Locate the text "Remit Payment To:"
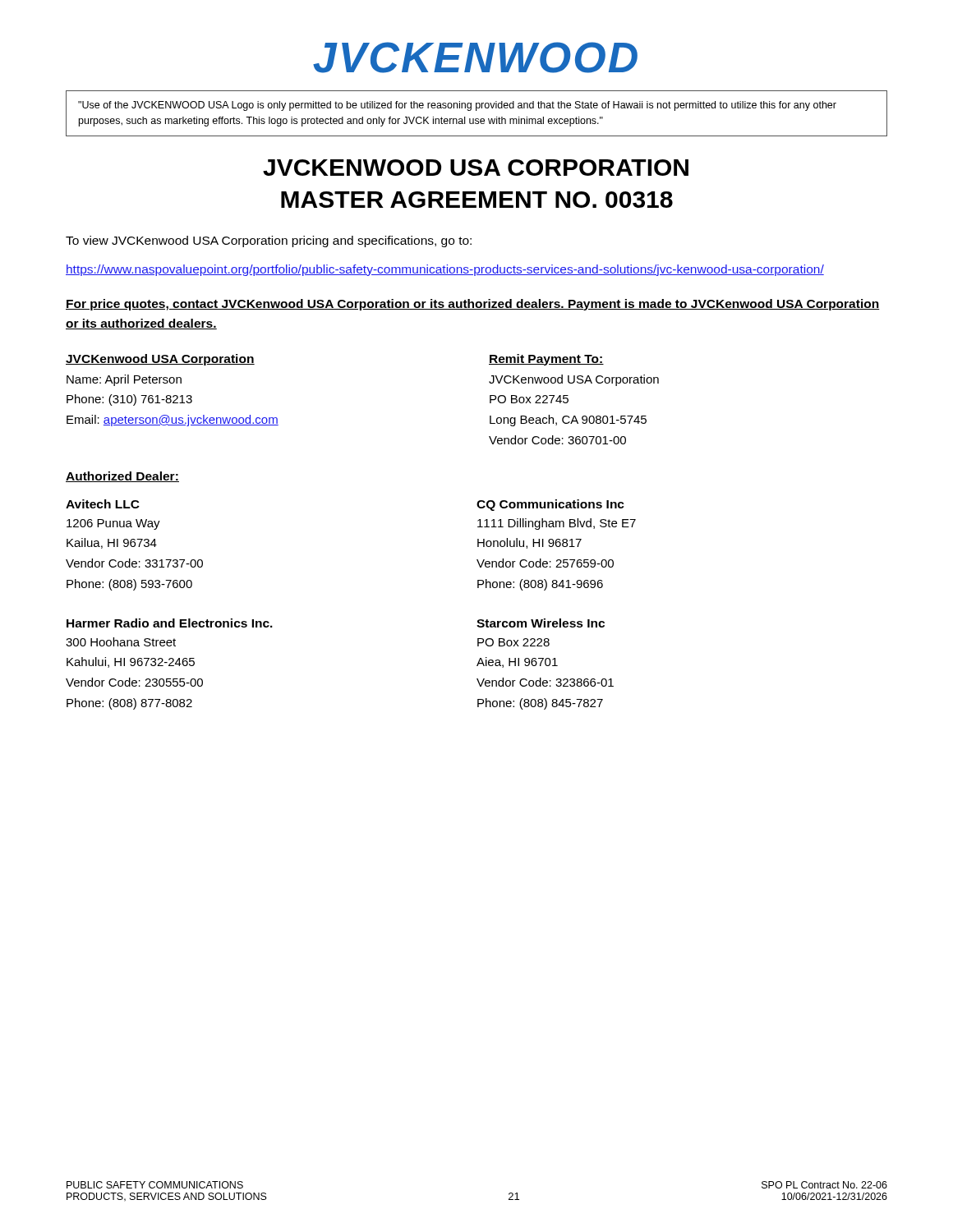This screenshot has width=953, height=1232. pos(546,358)
